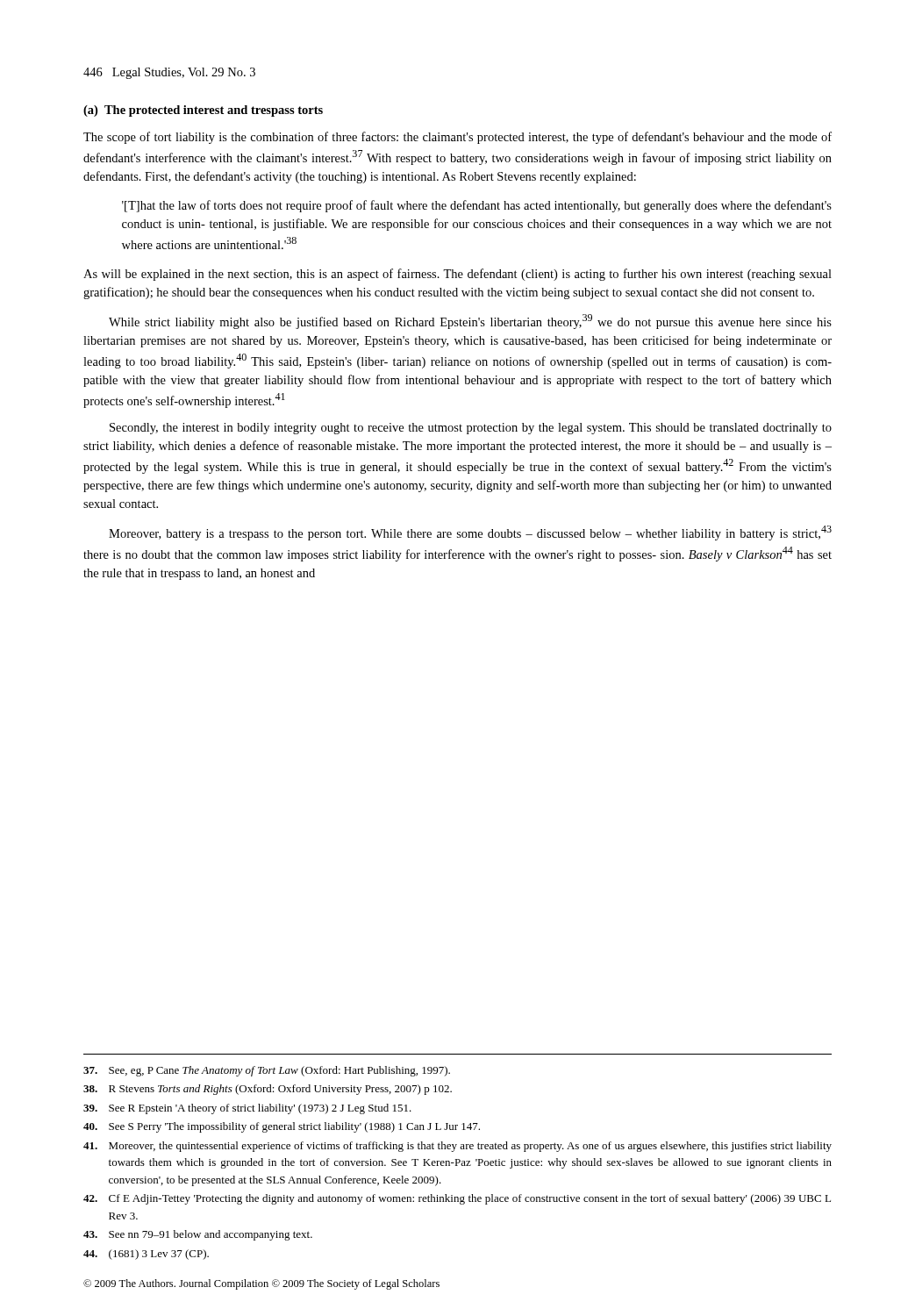The height and width of the screenshot is (1316, 915).
Task: Locate the text block with the text "Secondly, the interest in bodily integrity ought to"
Action: coord(458,466)
